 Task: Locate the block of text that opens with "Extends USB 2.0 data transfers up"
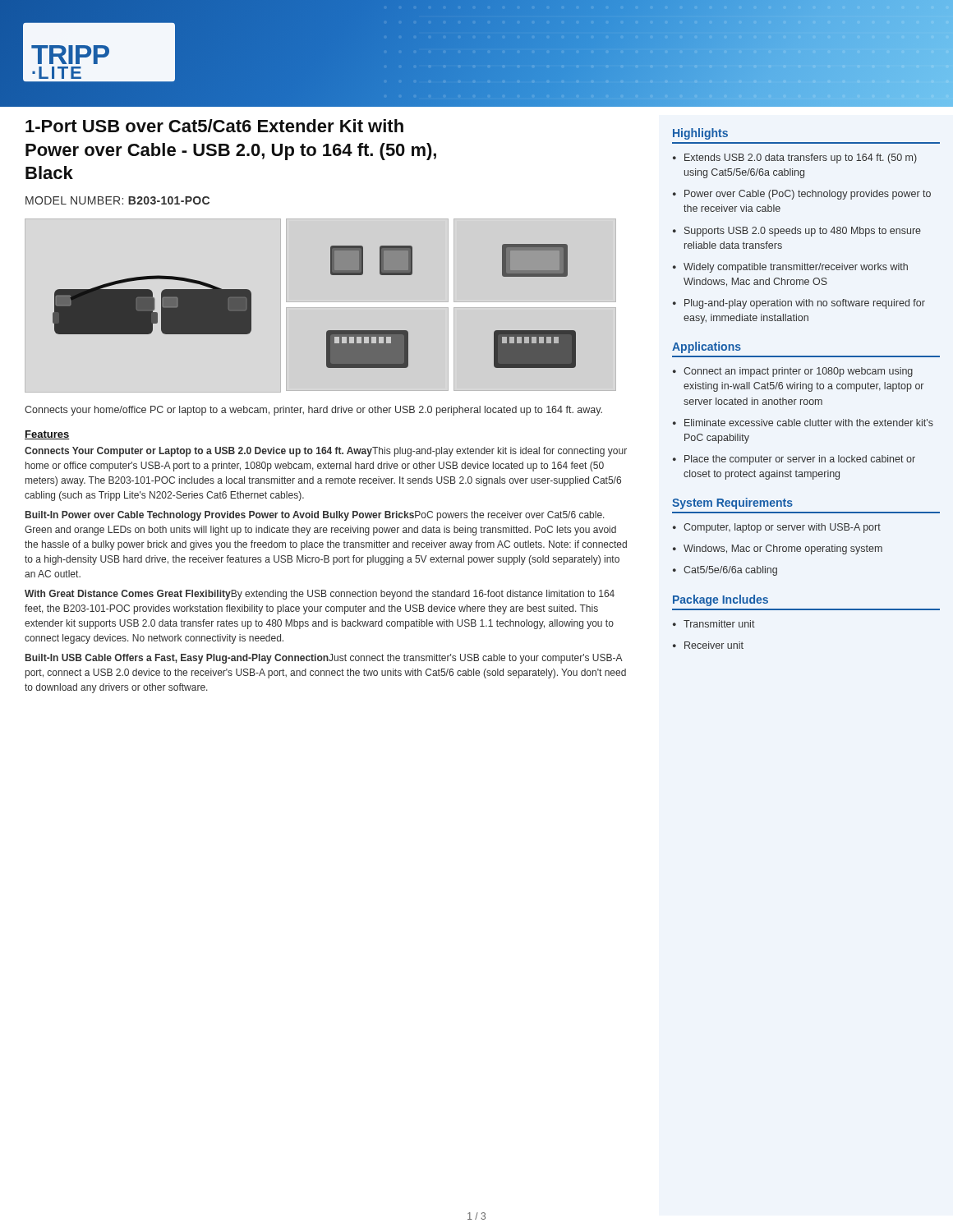(800, 165)
